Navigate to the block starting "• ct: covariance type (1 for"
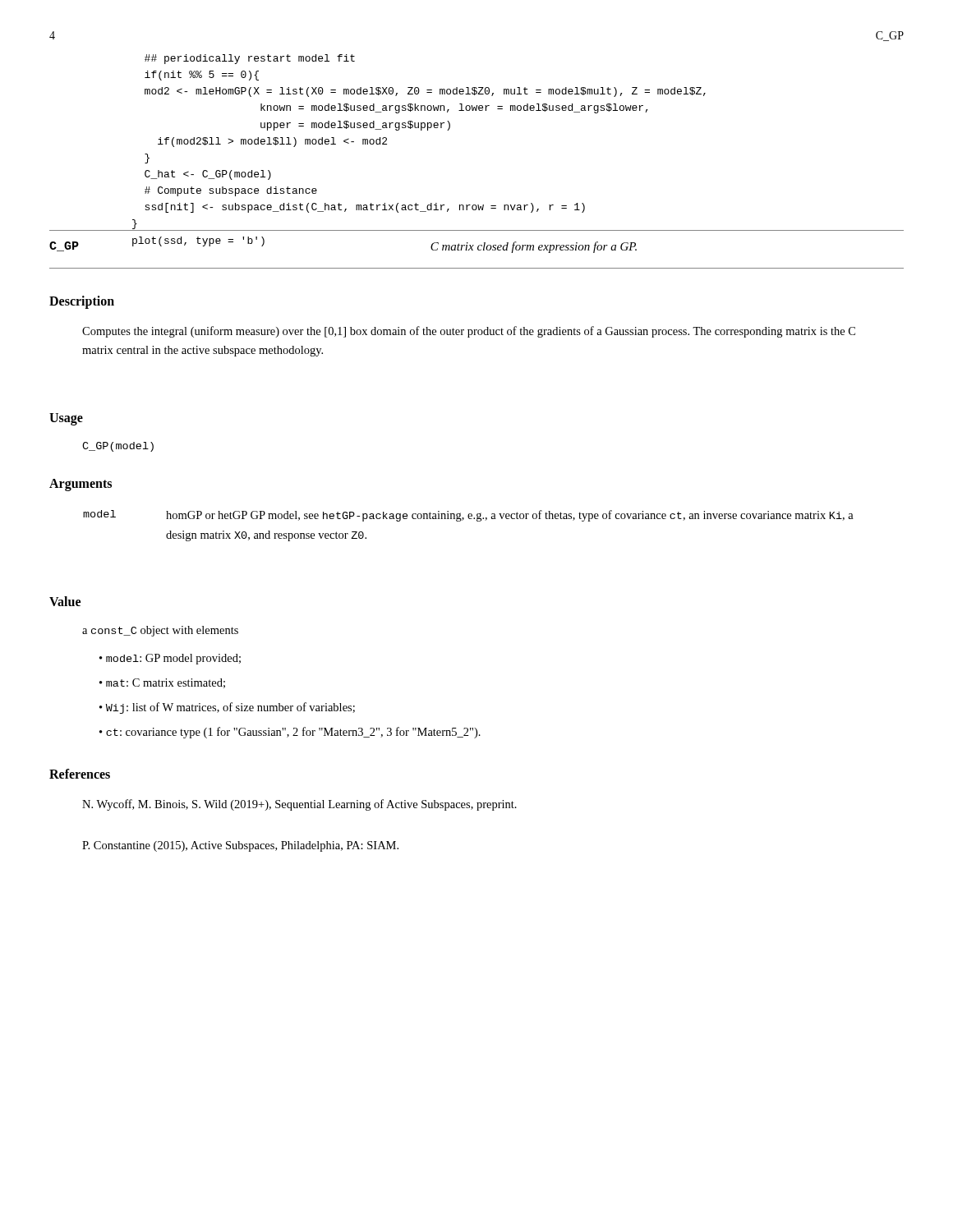Screen dimensions: 1232x953 (x=290, y=732)
